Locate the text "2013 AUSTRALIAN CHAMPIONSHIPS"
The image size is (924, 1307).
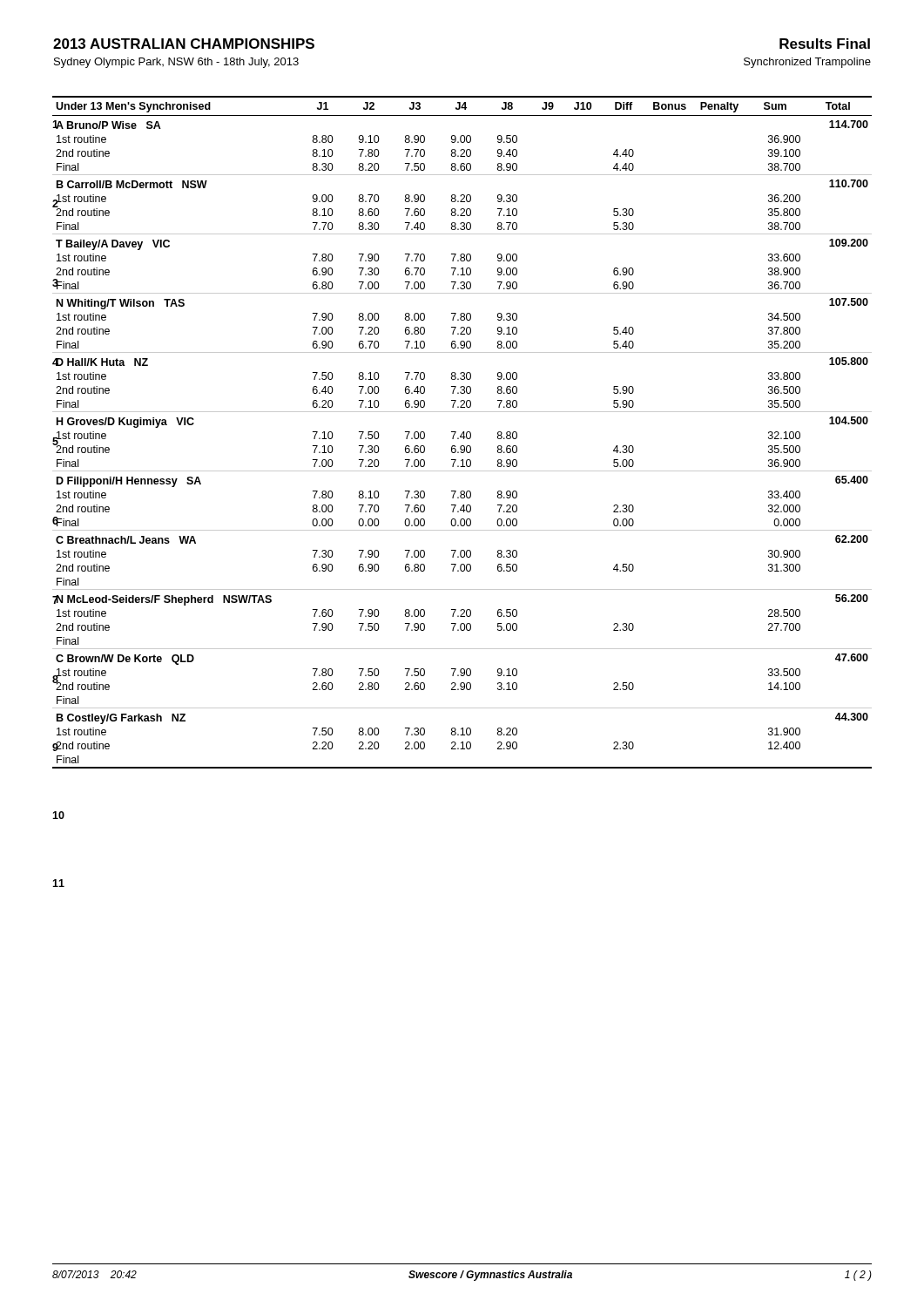[x=184, y=44]
